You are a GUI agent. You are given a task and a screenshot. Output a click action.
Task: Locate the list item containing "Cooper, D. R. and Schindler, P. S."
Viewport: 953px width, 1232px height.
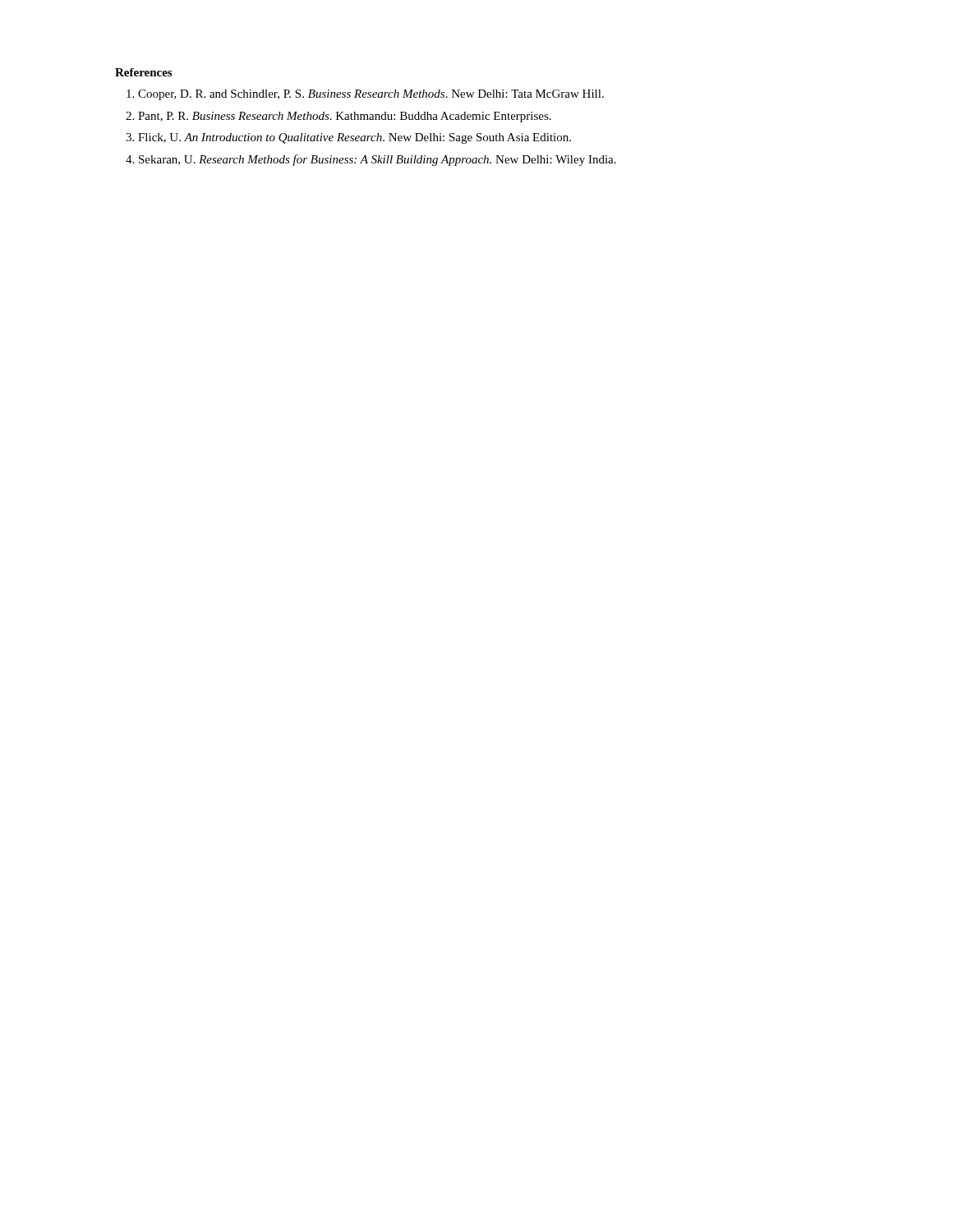click(488, 94)
